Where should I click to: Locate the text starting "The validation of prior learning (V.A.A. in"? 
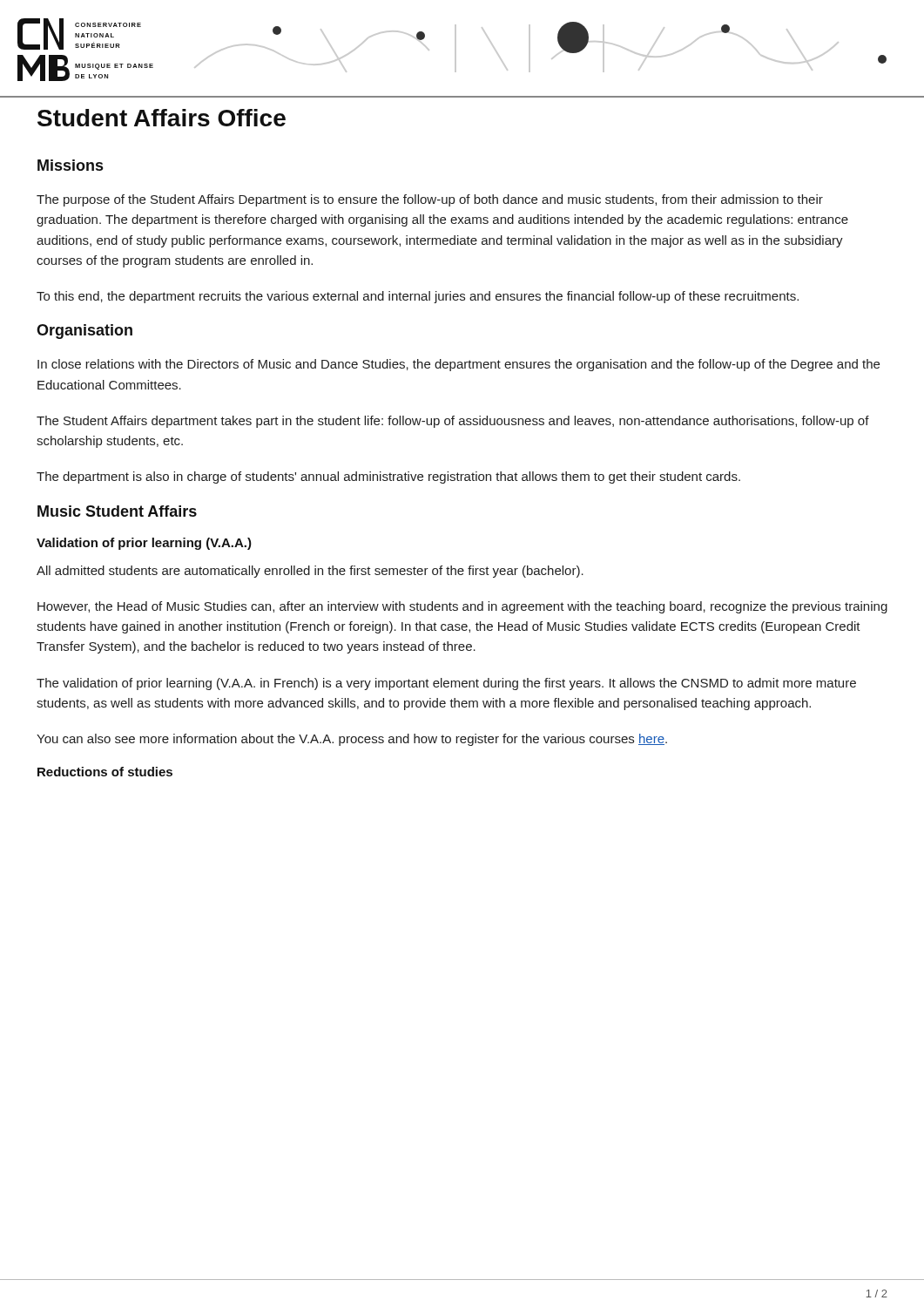point(447,692)
